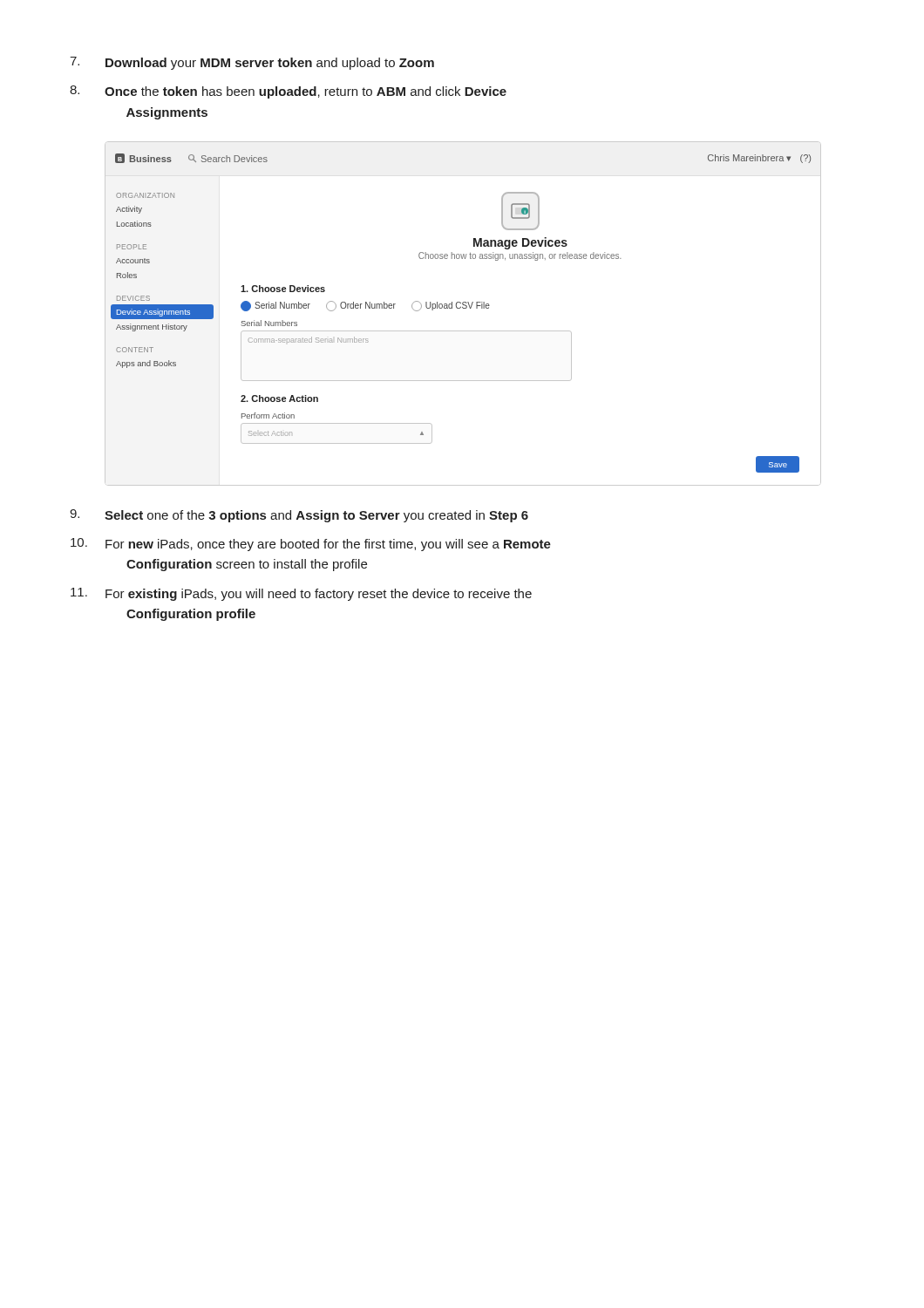Locate the text block starting "7. Download your"
This screenshot has width=924, height=1308.
tap(252, 63)
